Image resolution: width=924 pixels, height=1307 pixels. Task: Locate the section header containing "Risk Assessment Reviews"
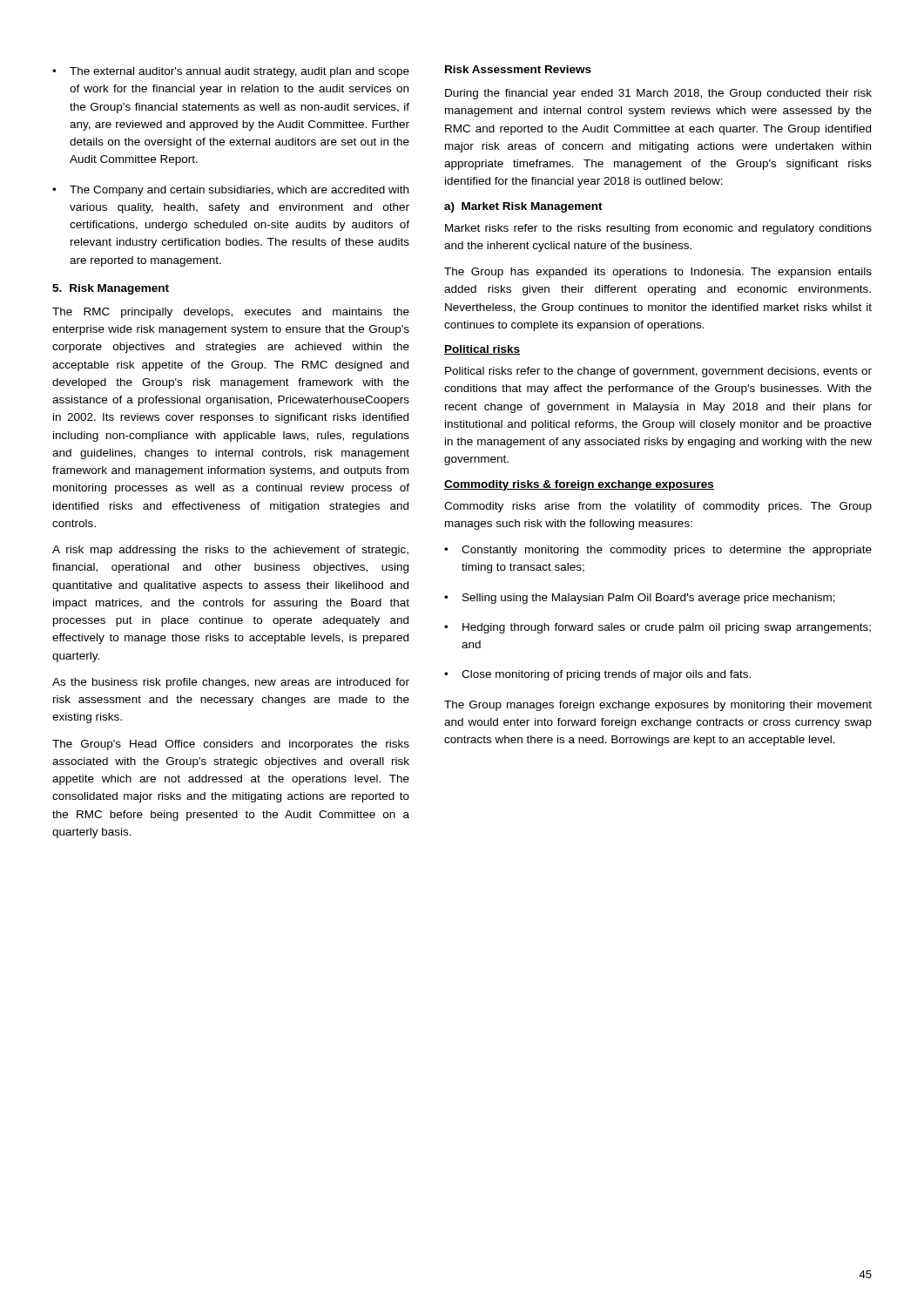pyautogui.click(x=518, y=69)
